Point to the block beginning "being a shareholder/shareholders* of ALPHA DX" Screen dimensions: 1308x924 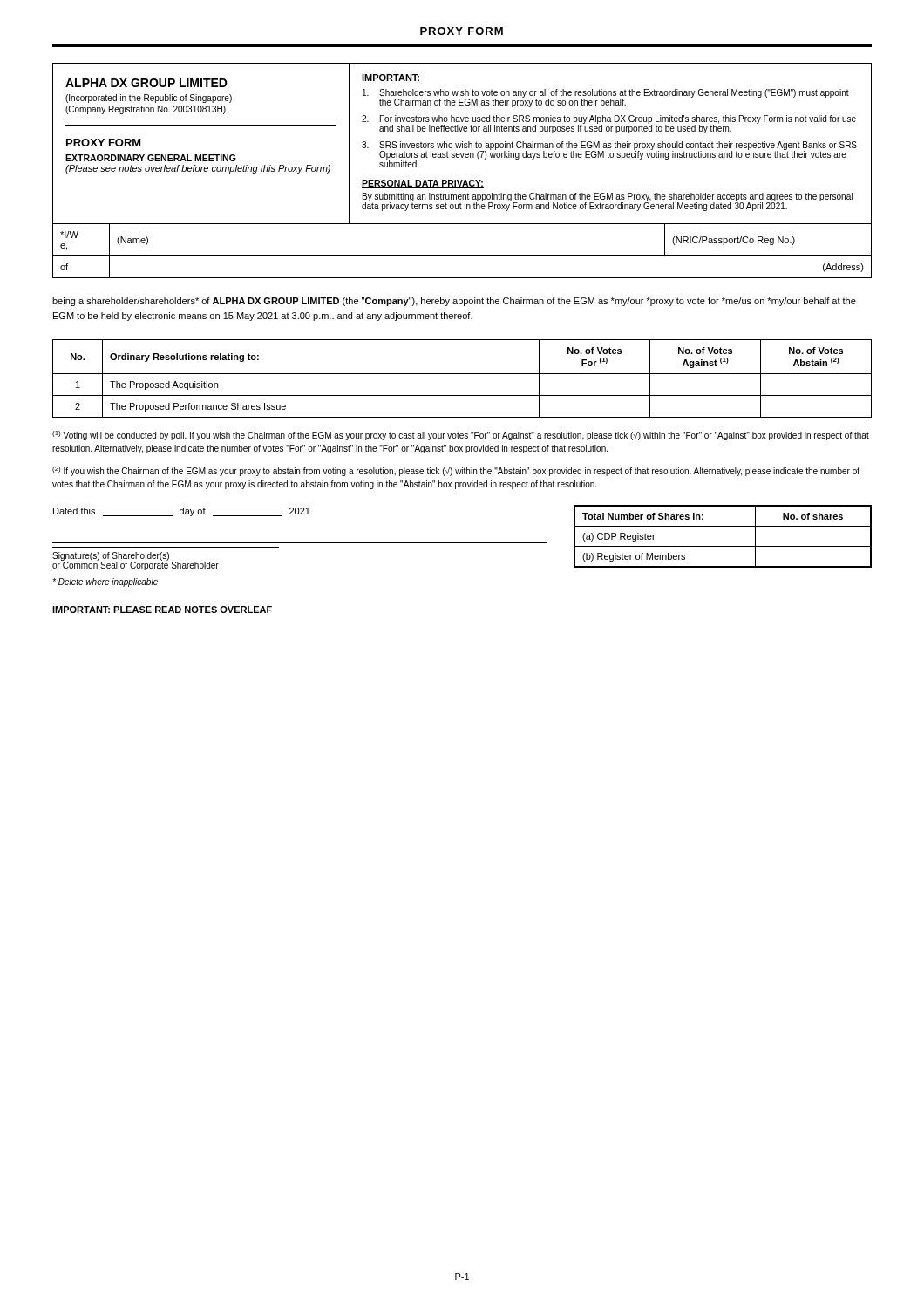coord(454,308)
